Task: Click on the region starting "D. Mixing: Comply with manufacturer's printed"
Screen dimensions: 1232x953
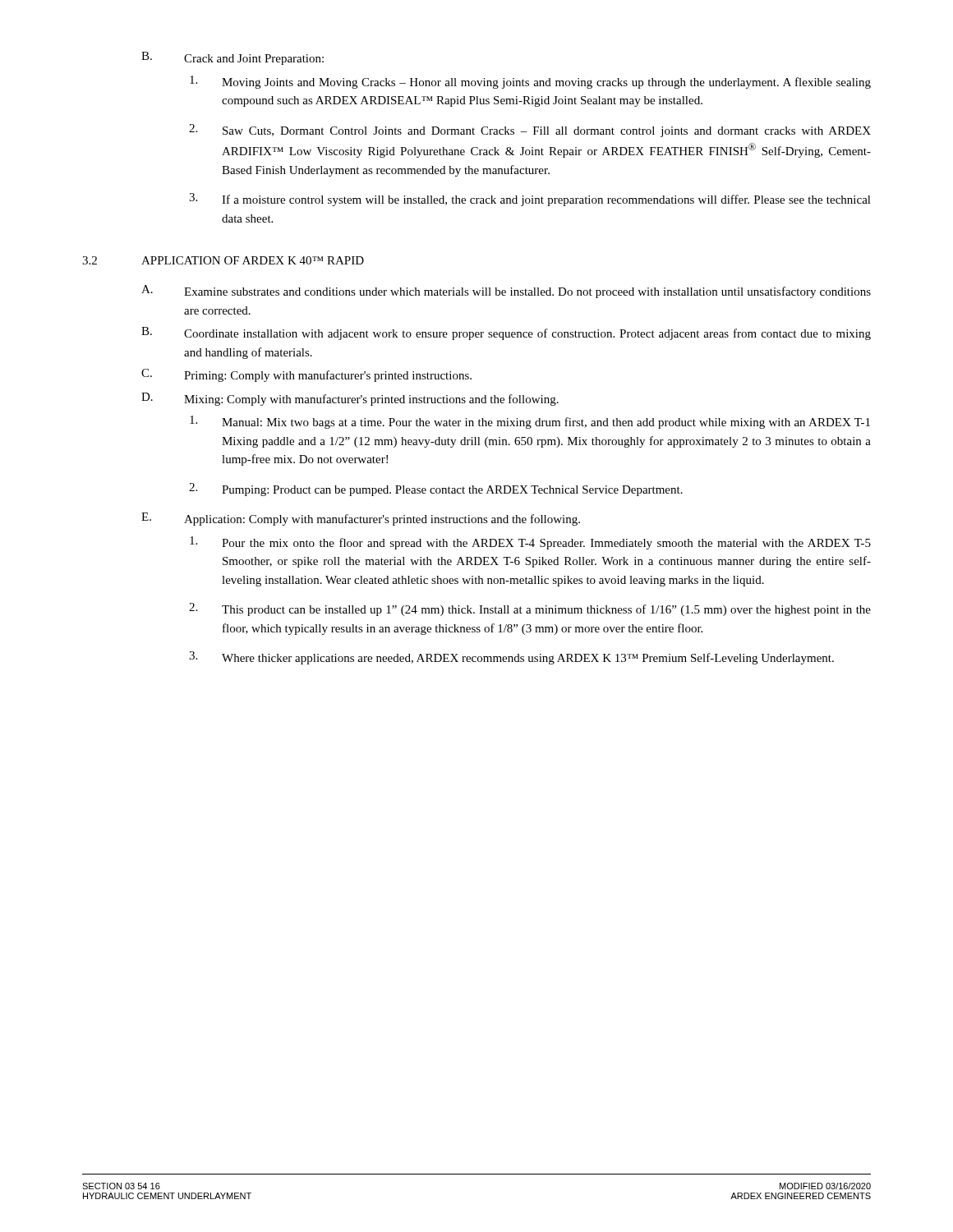Action: [506, 399]
